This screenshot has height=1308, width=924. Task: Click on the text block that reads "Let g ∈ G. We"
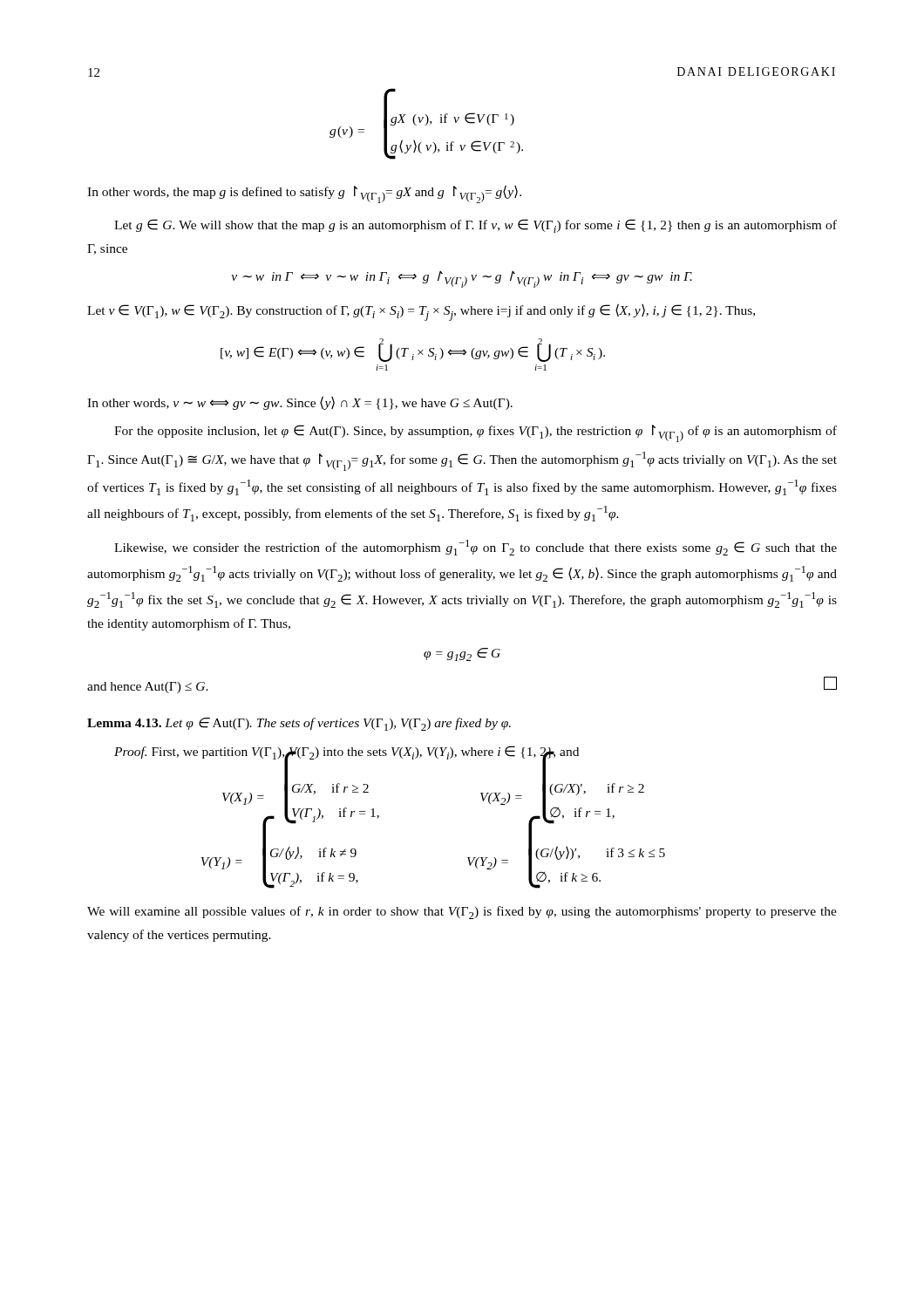[x=462, y=236]
